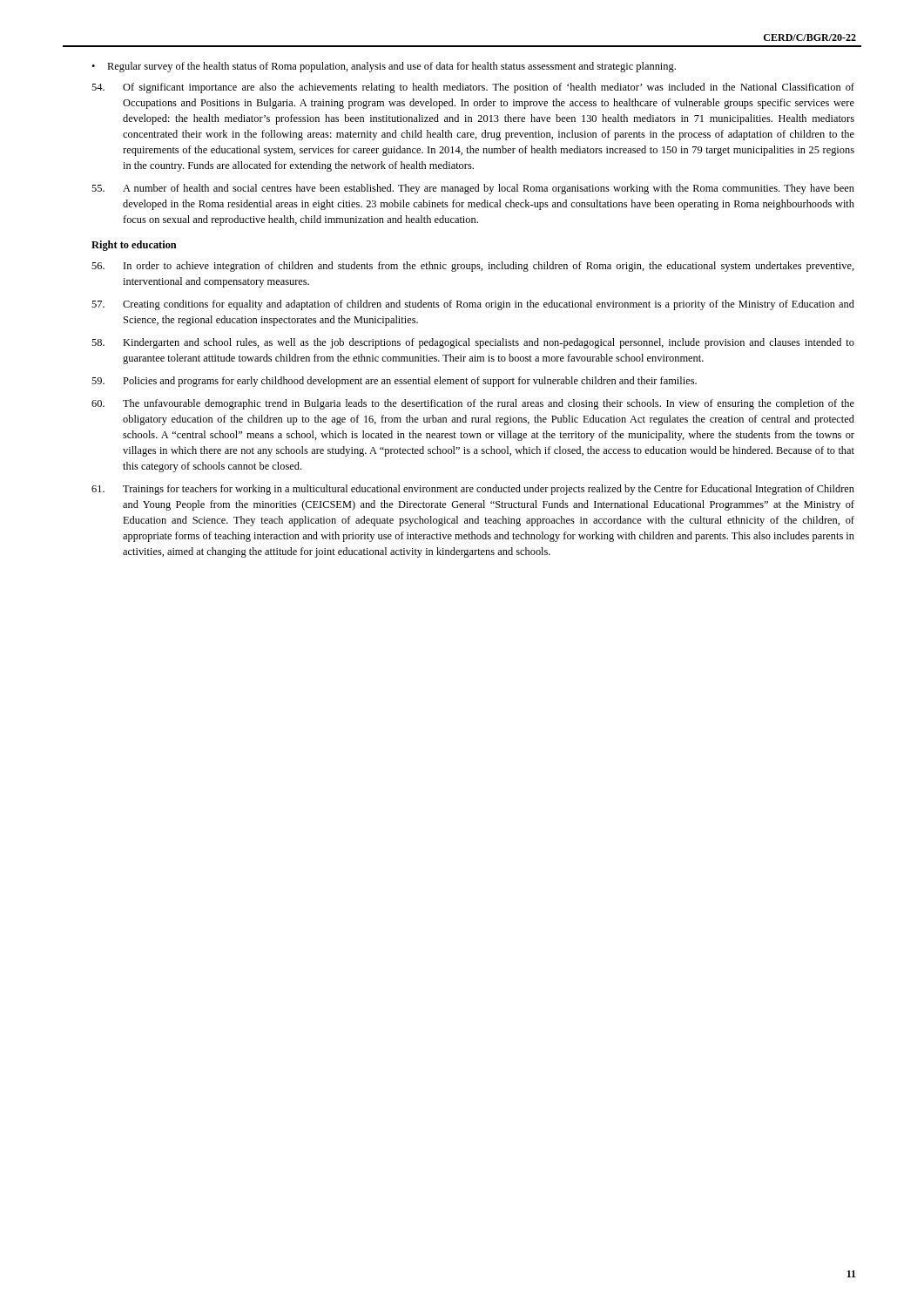
Task: Navigate to the text block starting "Kindergarten and school rules, as well as"
Action: 473,351
